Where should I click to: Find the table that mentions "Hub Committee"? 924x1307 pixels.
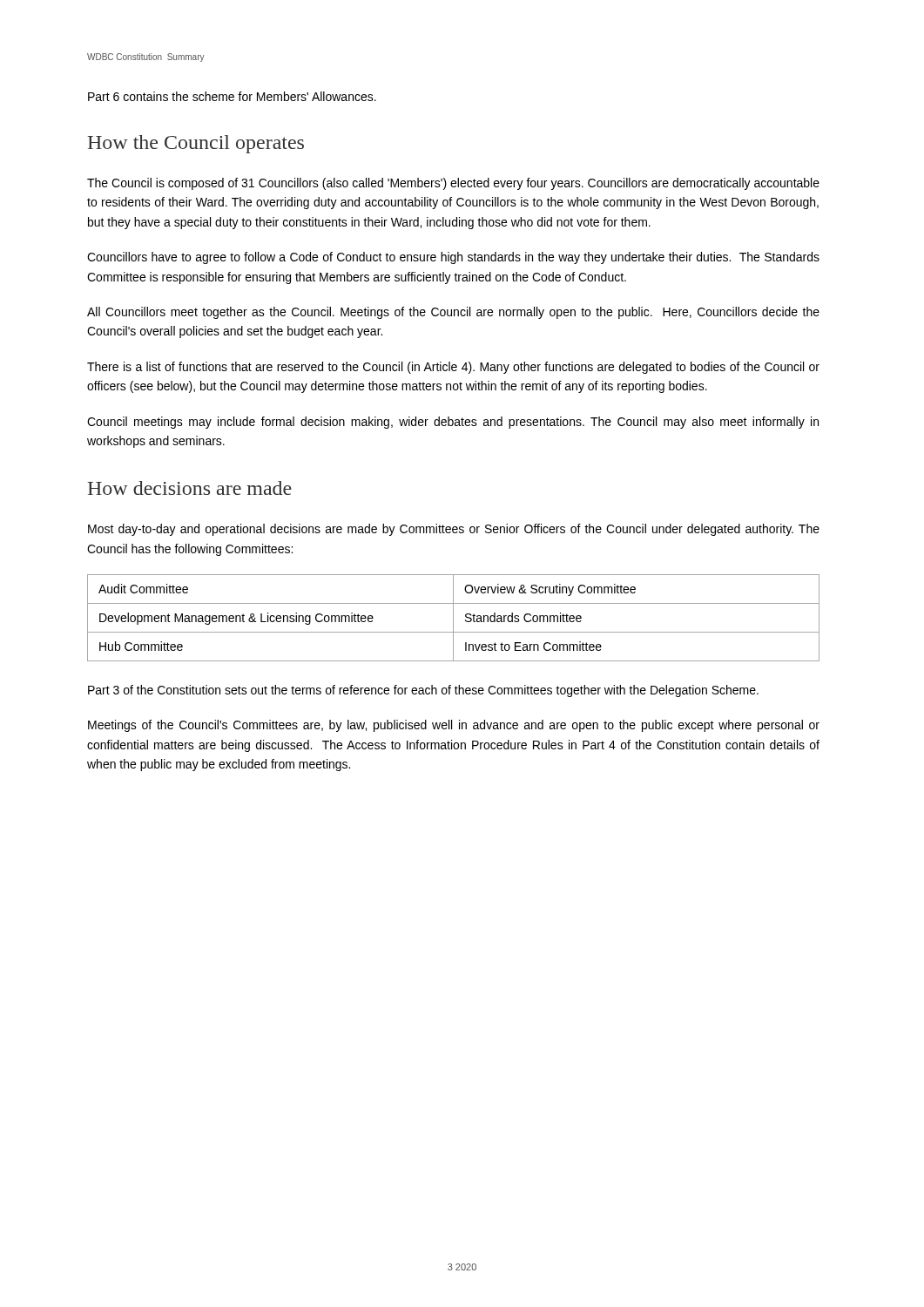[453, 618]
